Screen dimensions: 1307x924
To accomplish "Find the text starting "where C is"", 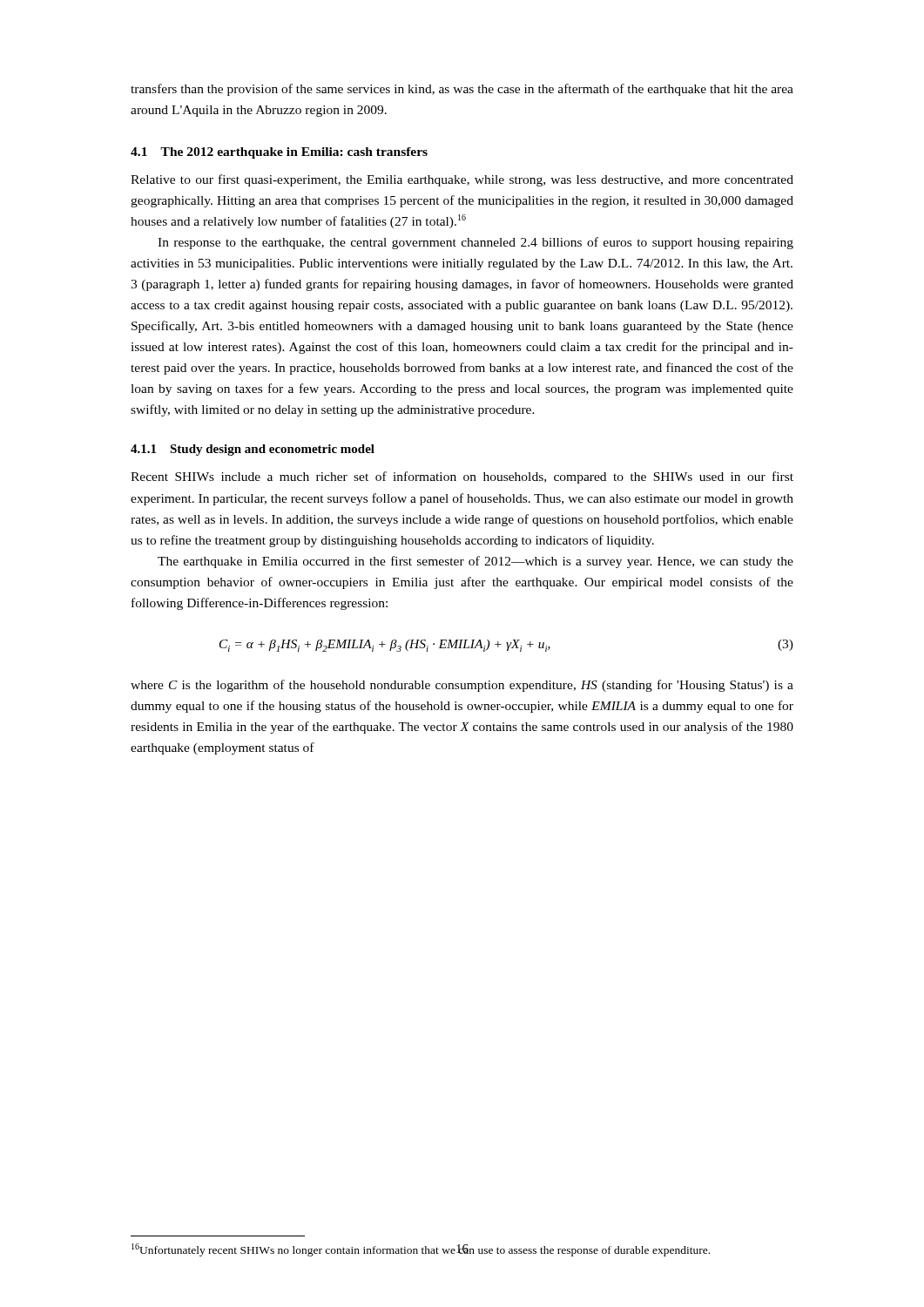I will click(x=462, y=716).
